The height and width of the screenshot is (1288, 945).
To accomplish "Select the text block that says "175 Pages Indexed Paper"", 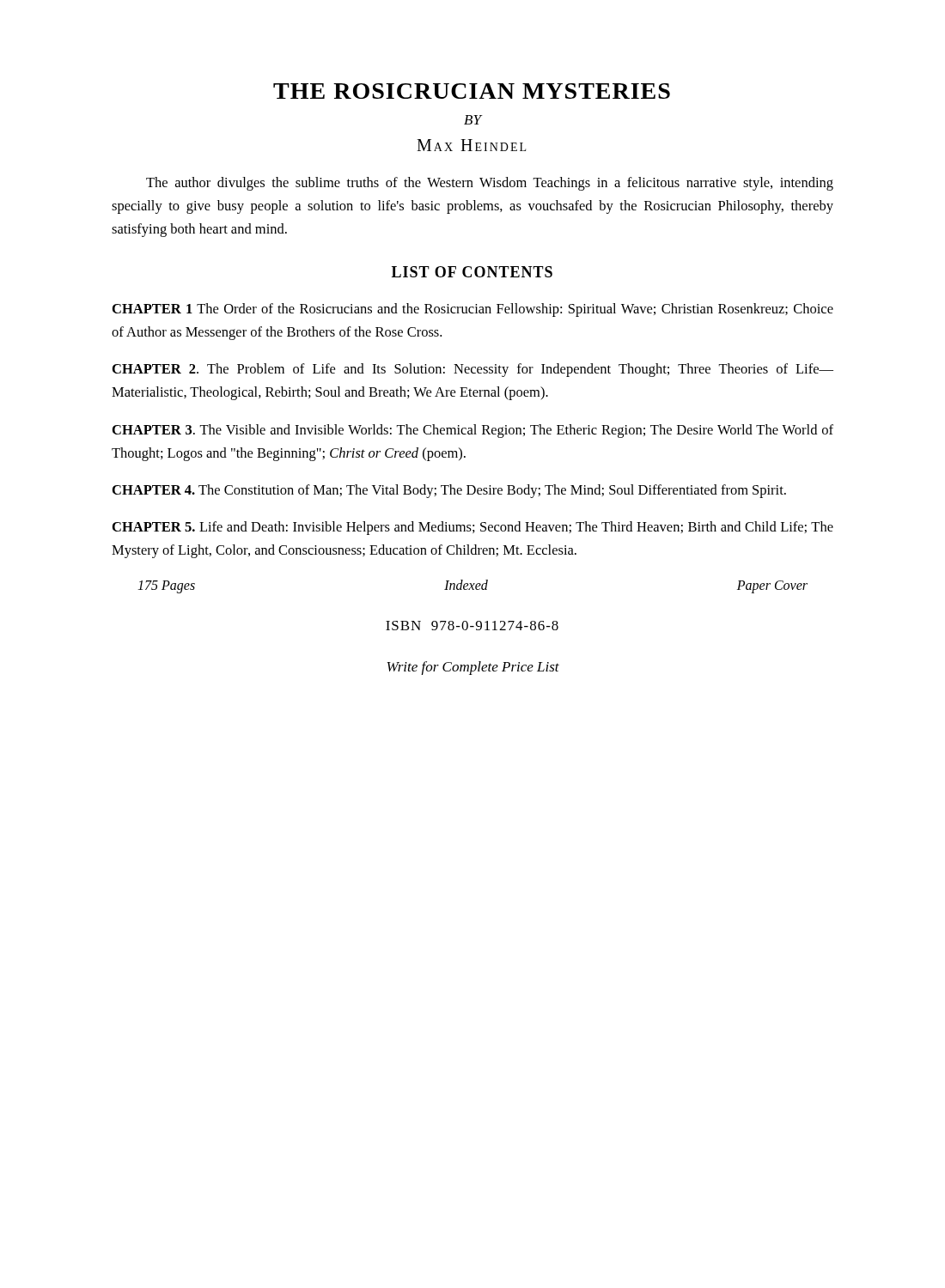I will pos(472,585).
